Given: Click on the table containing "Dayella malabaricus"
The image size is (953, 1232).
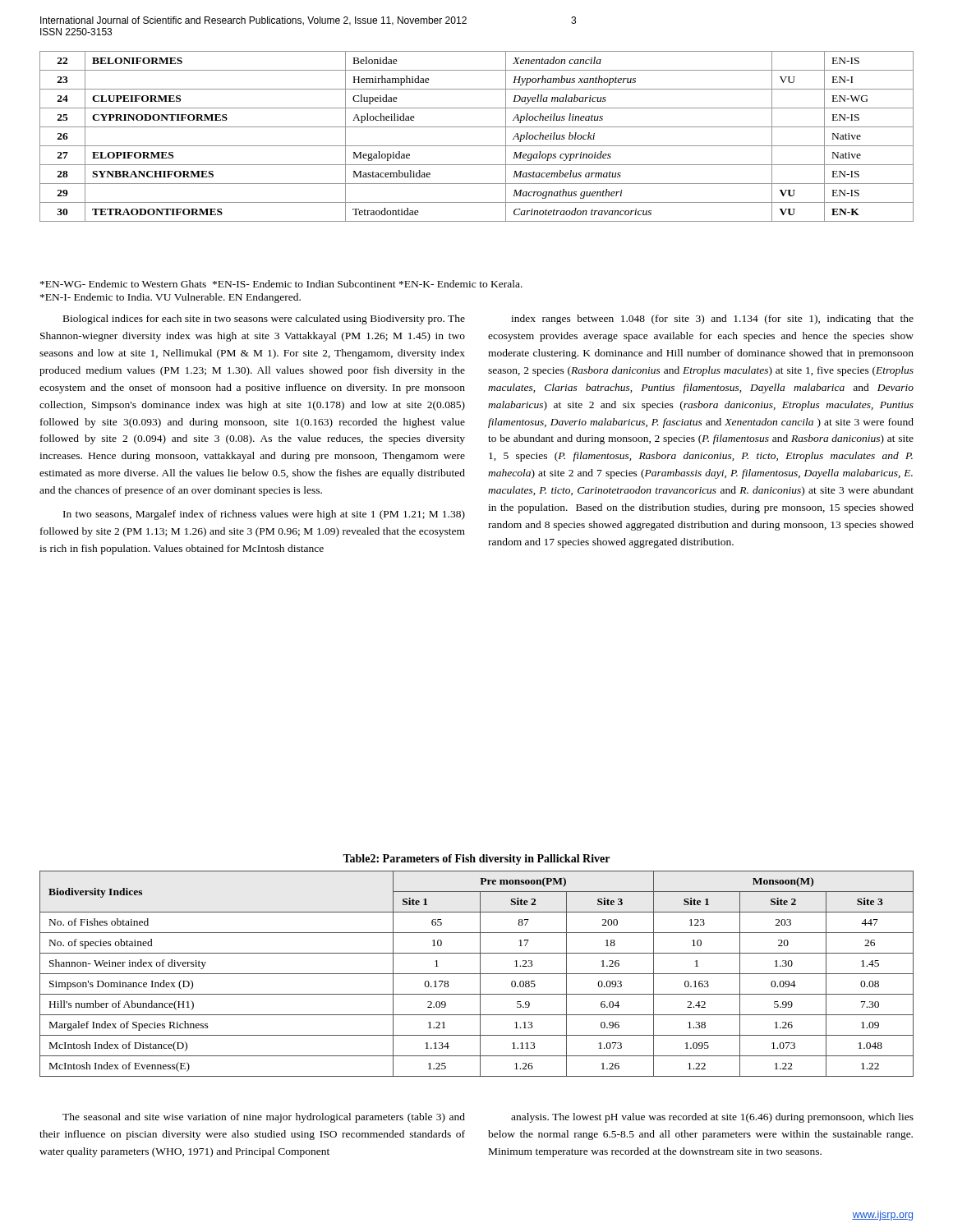Looking at the screenshot, I should tap(476, 136).
